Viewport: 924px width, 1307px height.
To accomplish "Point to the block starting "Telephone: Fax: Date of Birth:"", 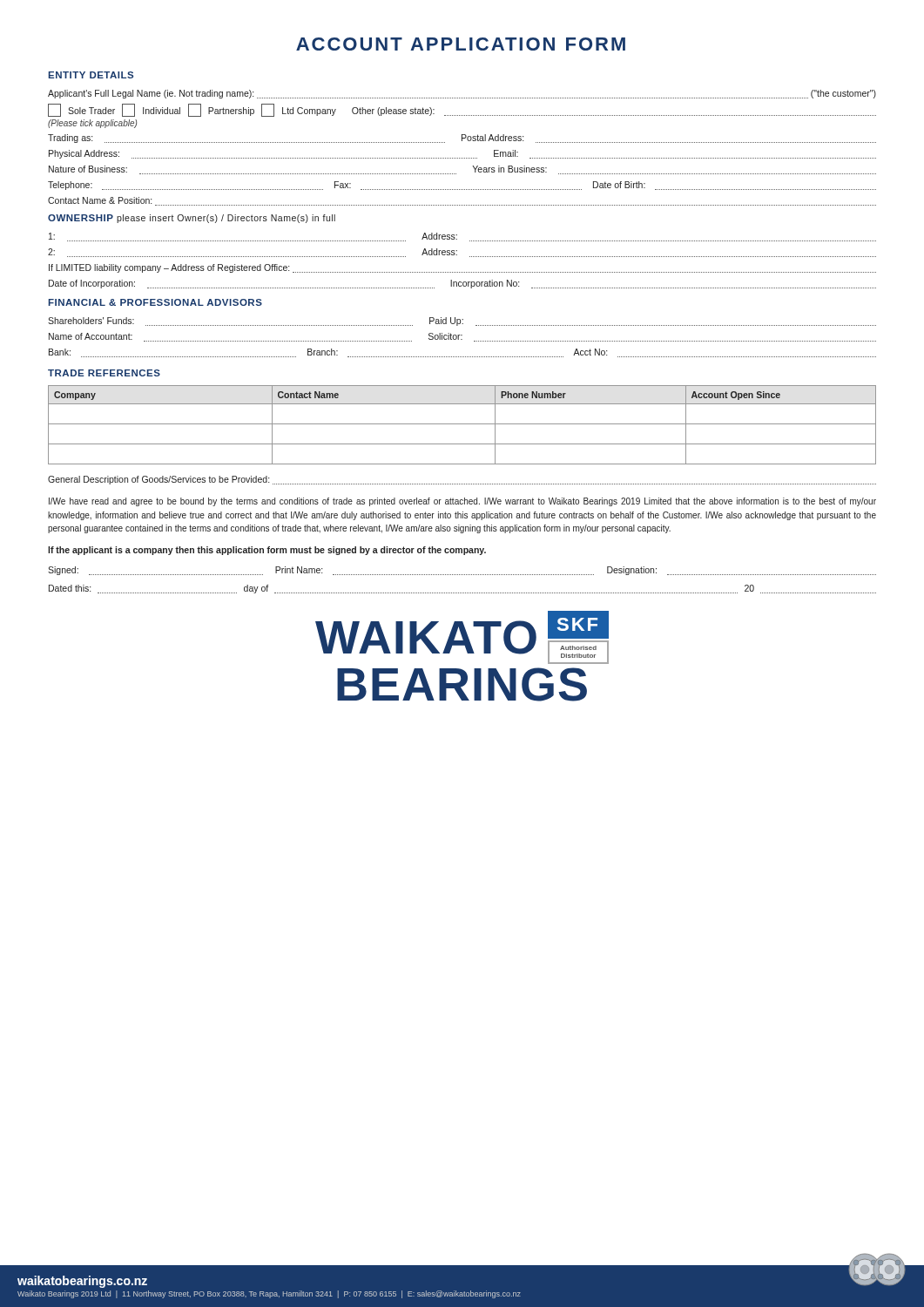I will click(x=462, y=184).
